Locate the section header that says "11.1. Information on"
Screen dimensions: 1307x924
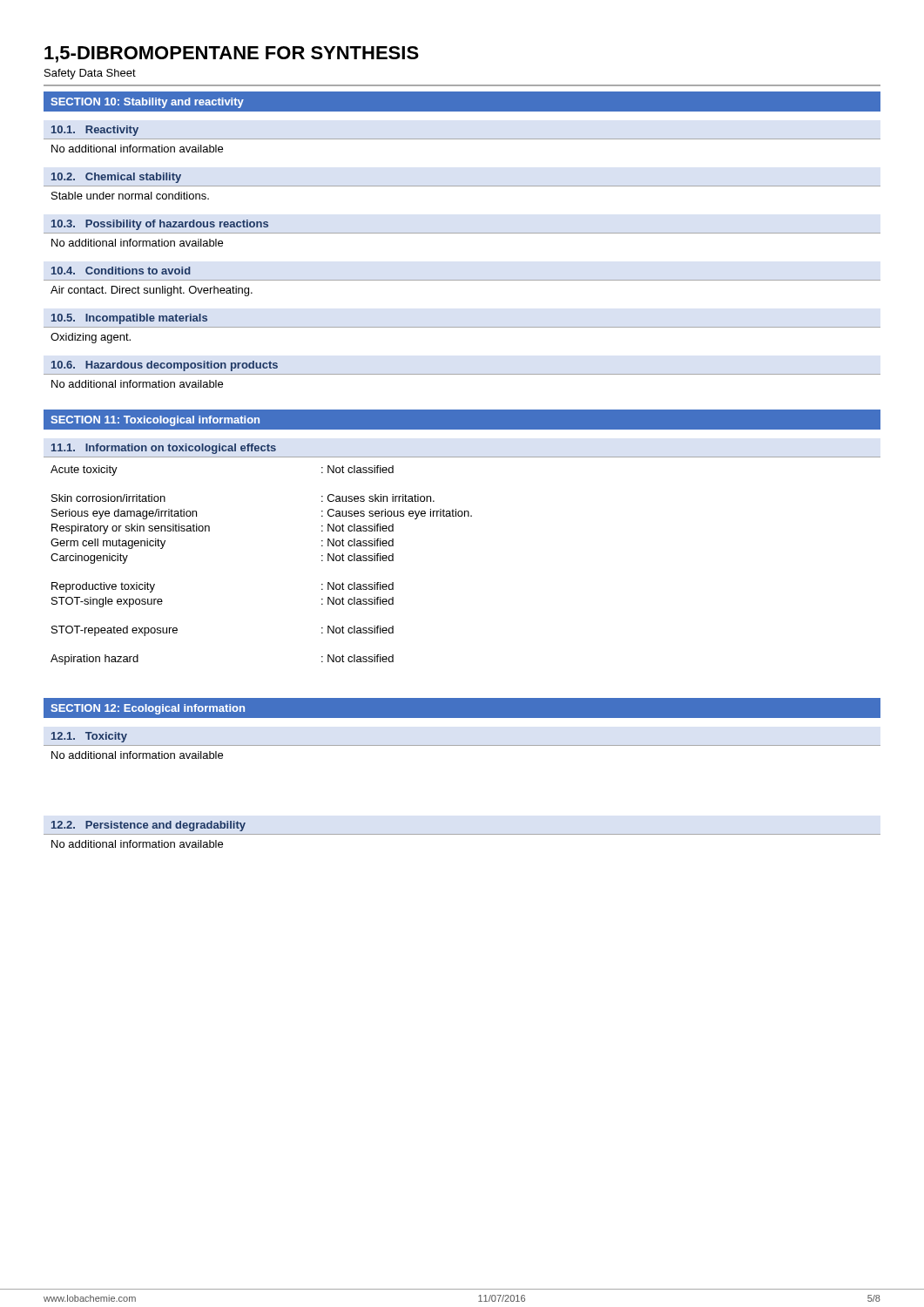pos(163,447)
